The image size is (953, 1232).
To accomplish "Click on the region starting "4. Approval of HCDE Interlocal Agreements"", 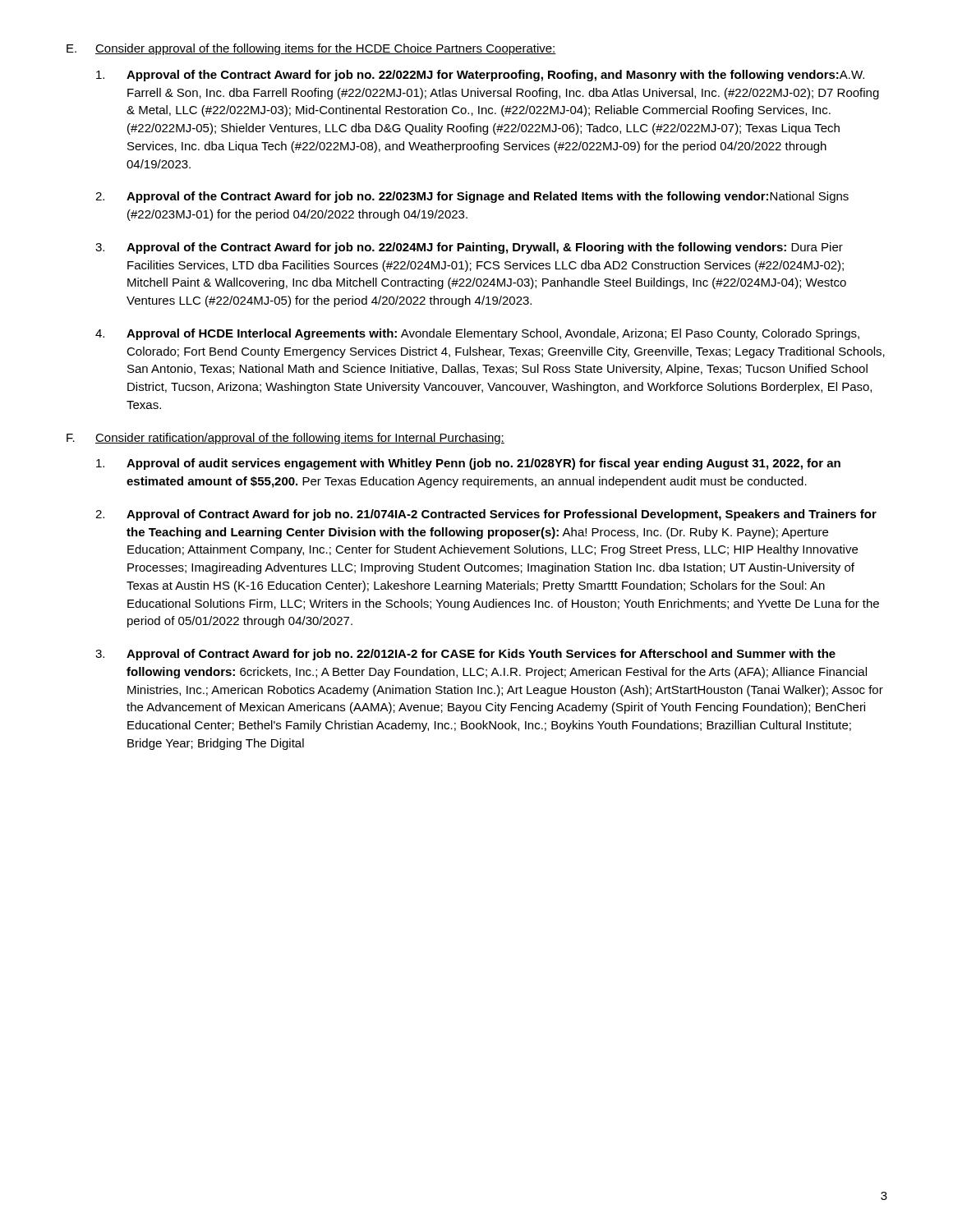I will (491, 369).
